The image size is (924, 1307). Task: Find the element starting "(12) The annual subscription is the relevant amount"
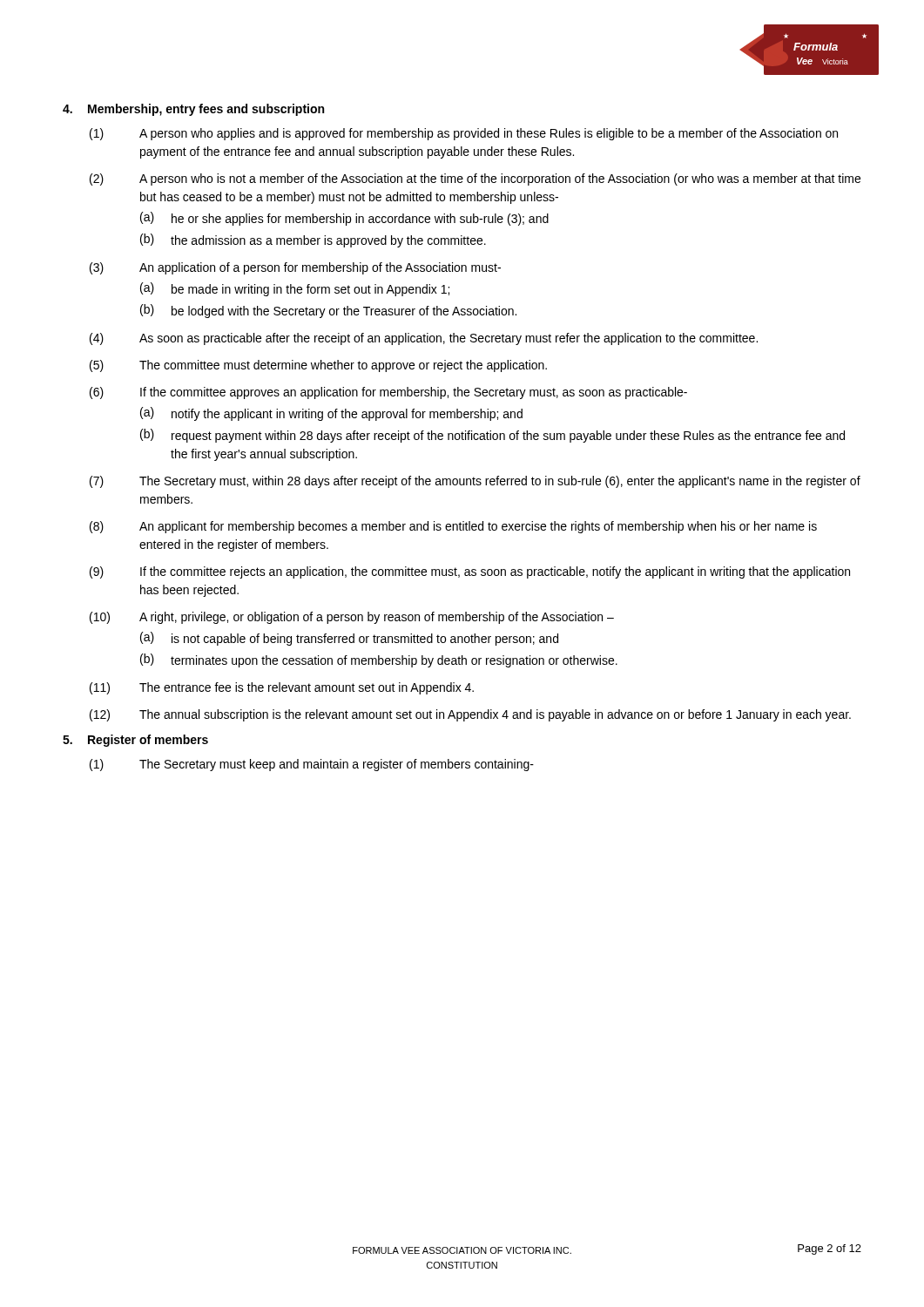tap(462, 715)
